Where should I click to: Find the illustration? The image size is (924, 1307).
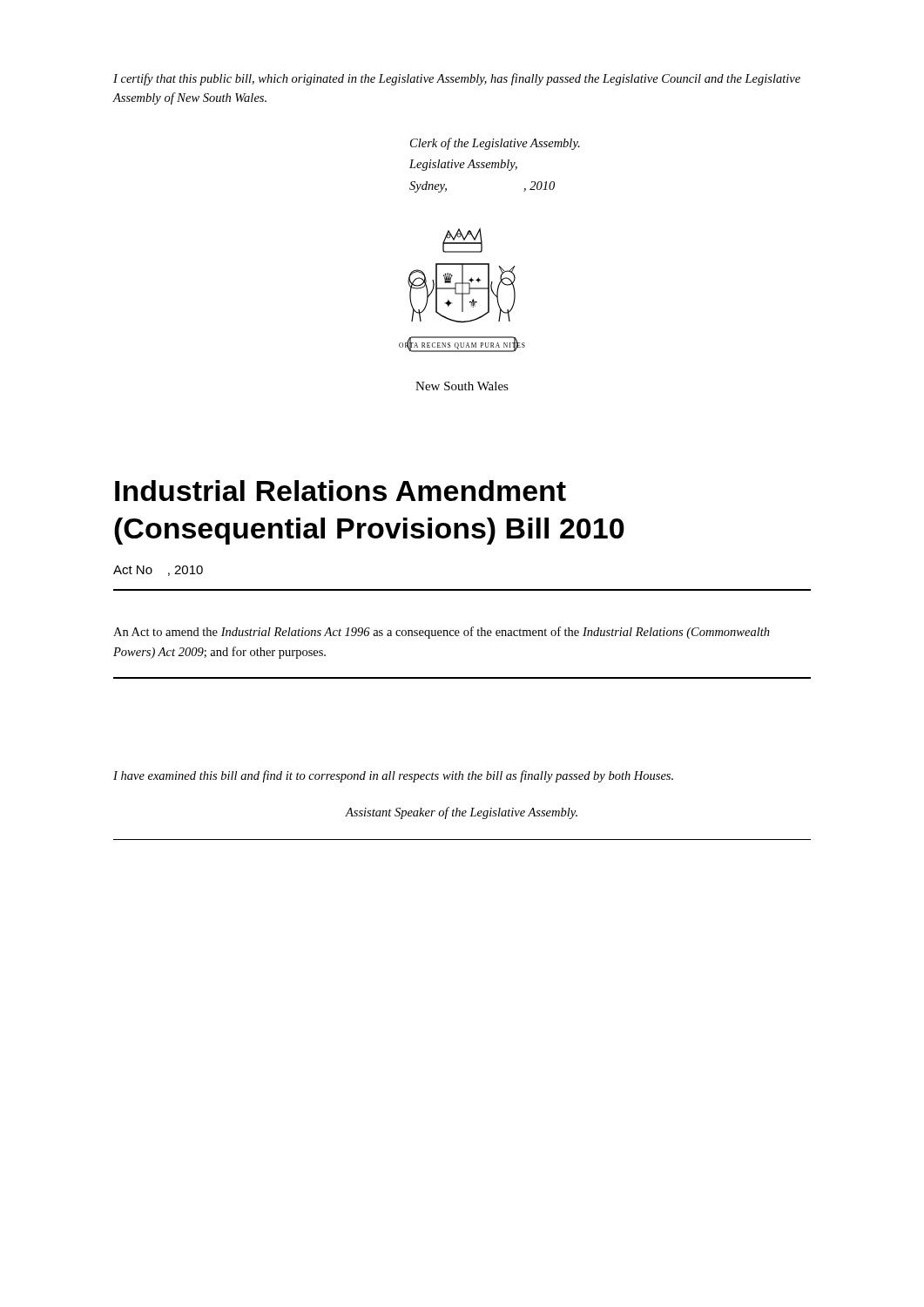(x=462, y=299)
